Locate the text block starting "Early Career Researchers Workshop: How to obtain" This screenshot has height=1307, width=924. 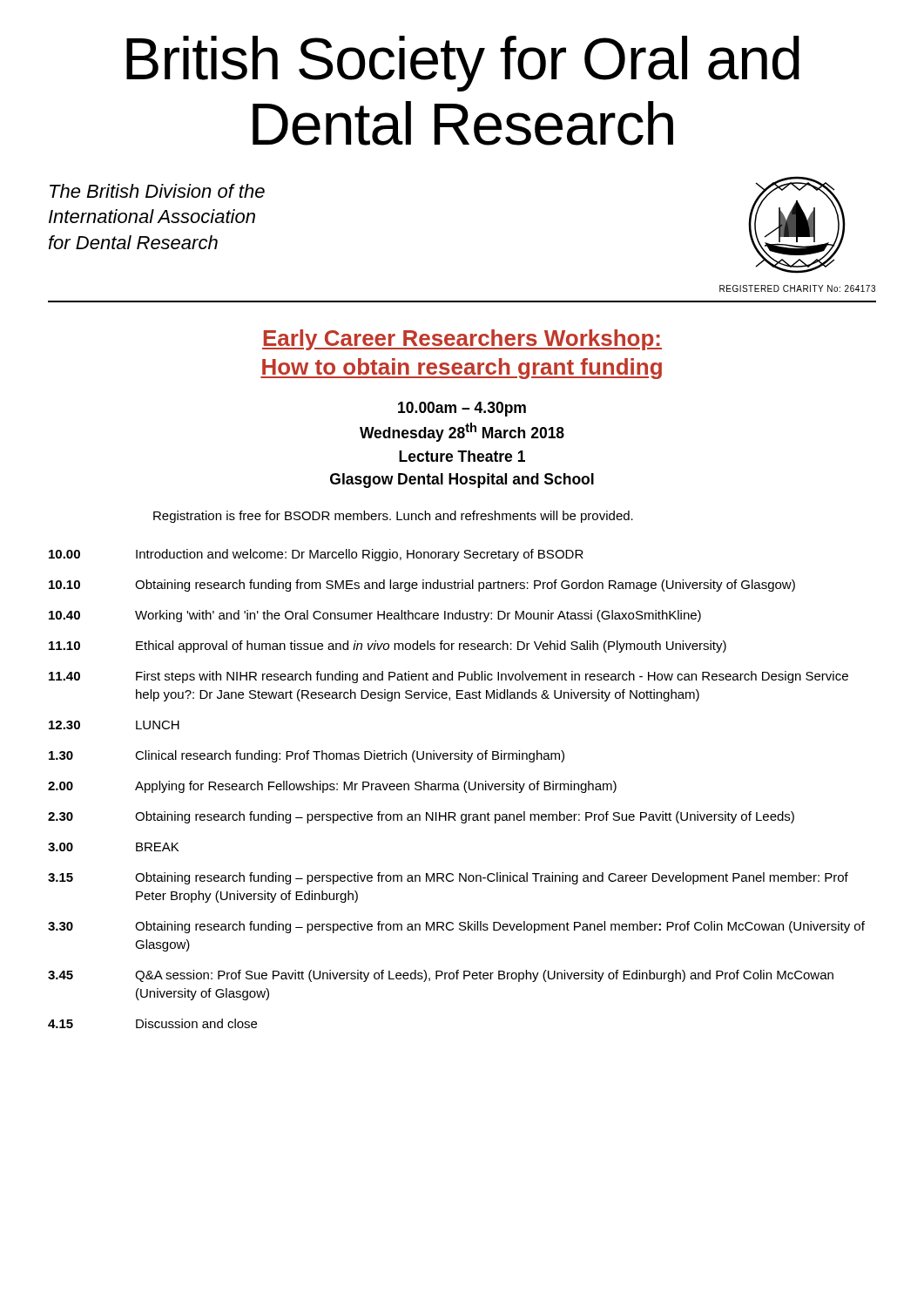pyautogui.click(x=462, y=353)
